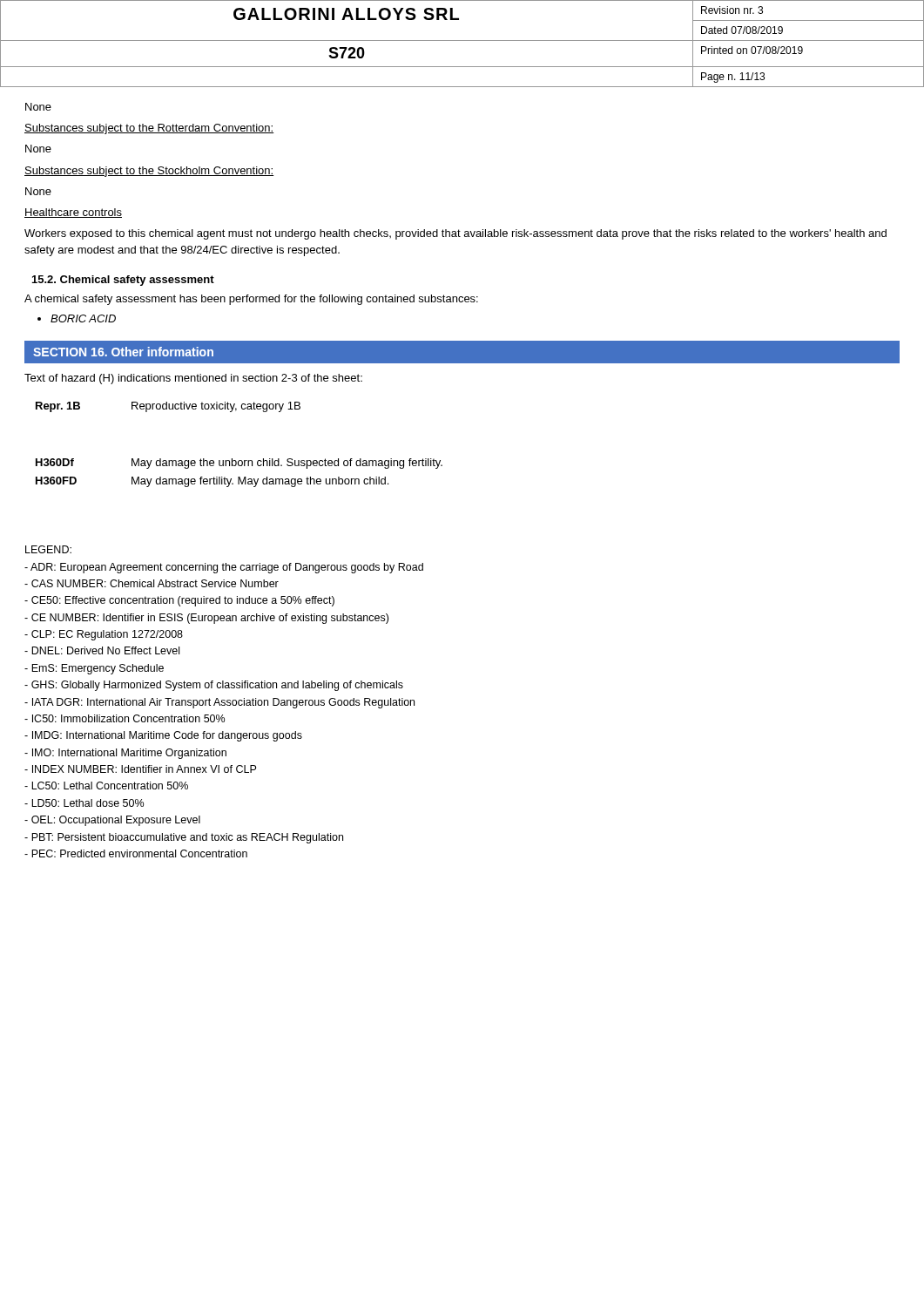The height and width of the screenshot is (1307, 924).
Task: Locate the block starting "Workers exposed to this chemical agent must not"
Action: [456, 241]
